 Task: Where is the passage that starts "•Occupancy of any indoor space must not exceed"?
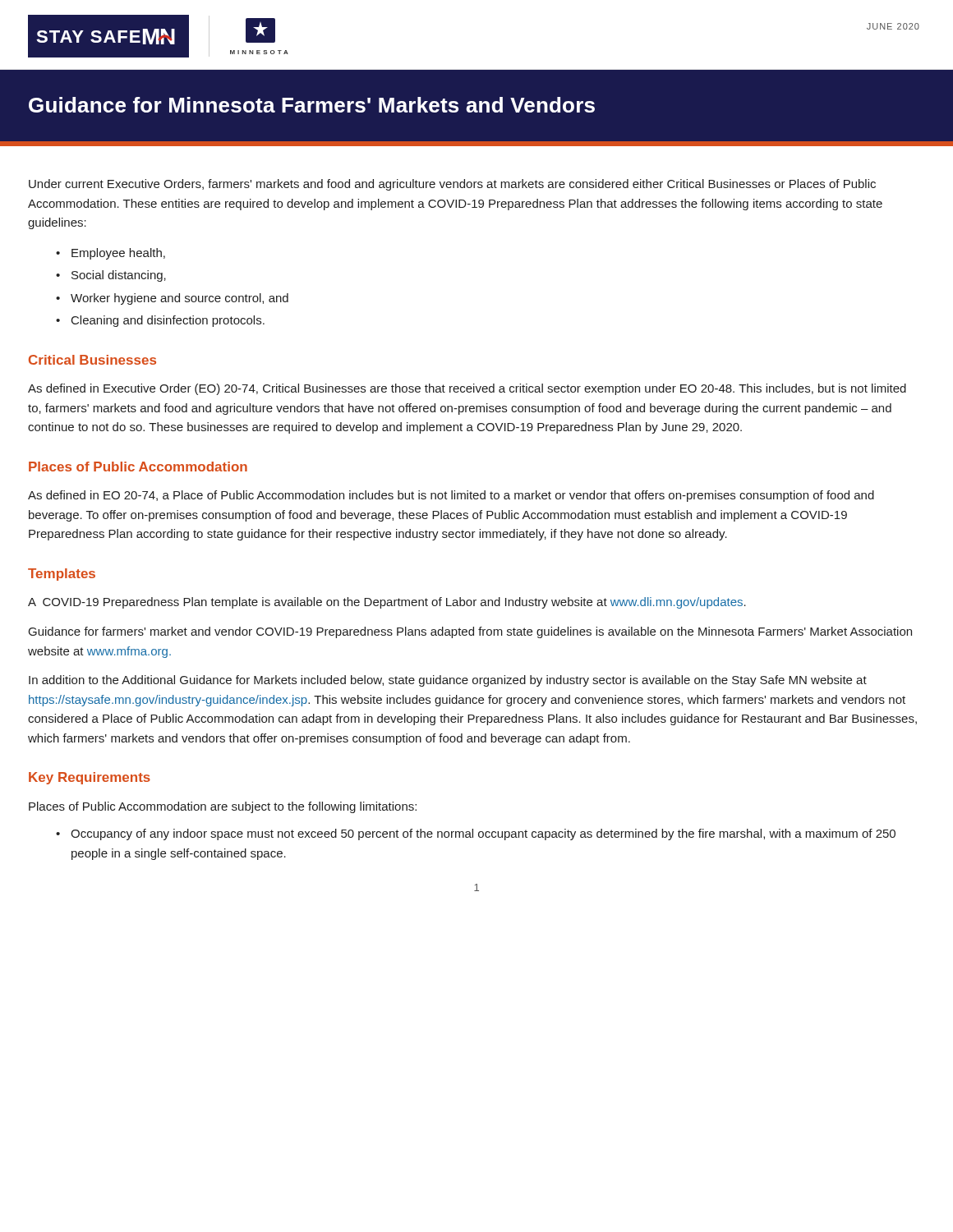(476, 842)
